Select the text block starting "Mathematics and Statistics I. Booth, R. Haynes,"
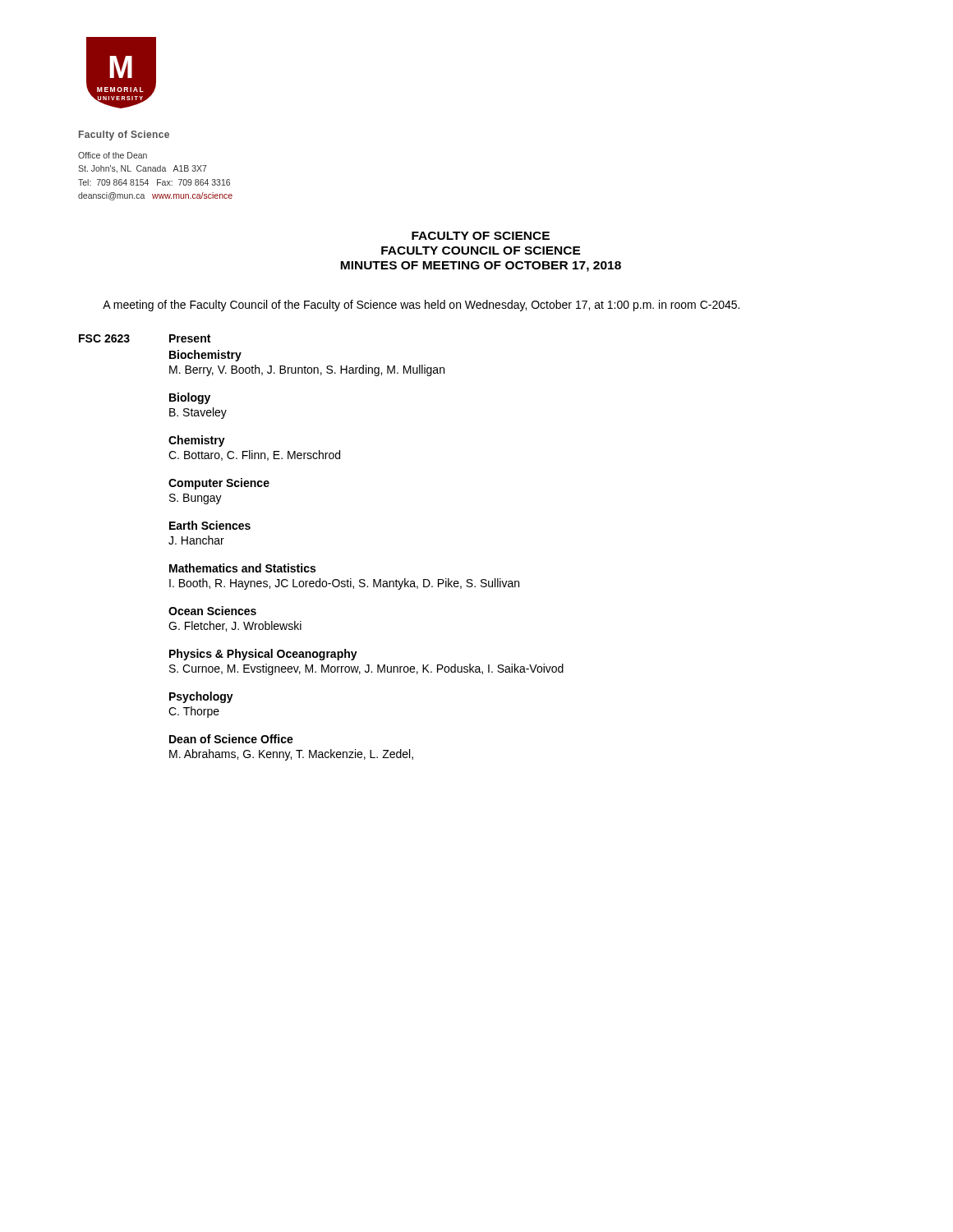The height and width of the screenshot is (1232, 953). point(526,576)
